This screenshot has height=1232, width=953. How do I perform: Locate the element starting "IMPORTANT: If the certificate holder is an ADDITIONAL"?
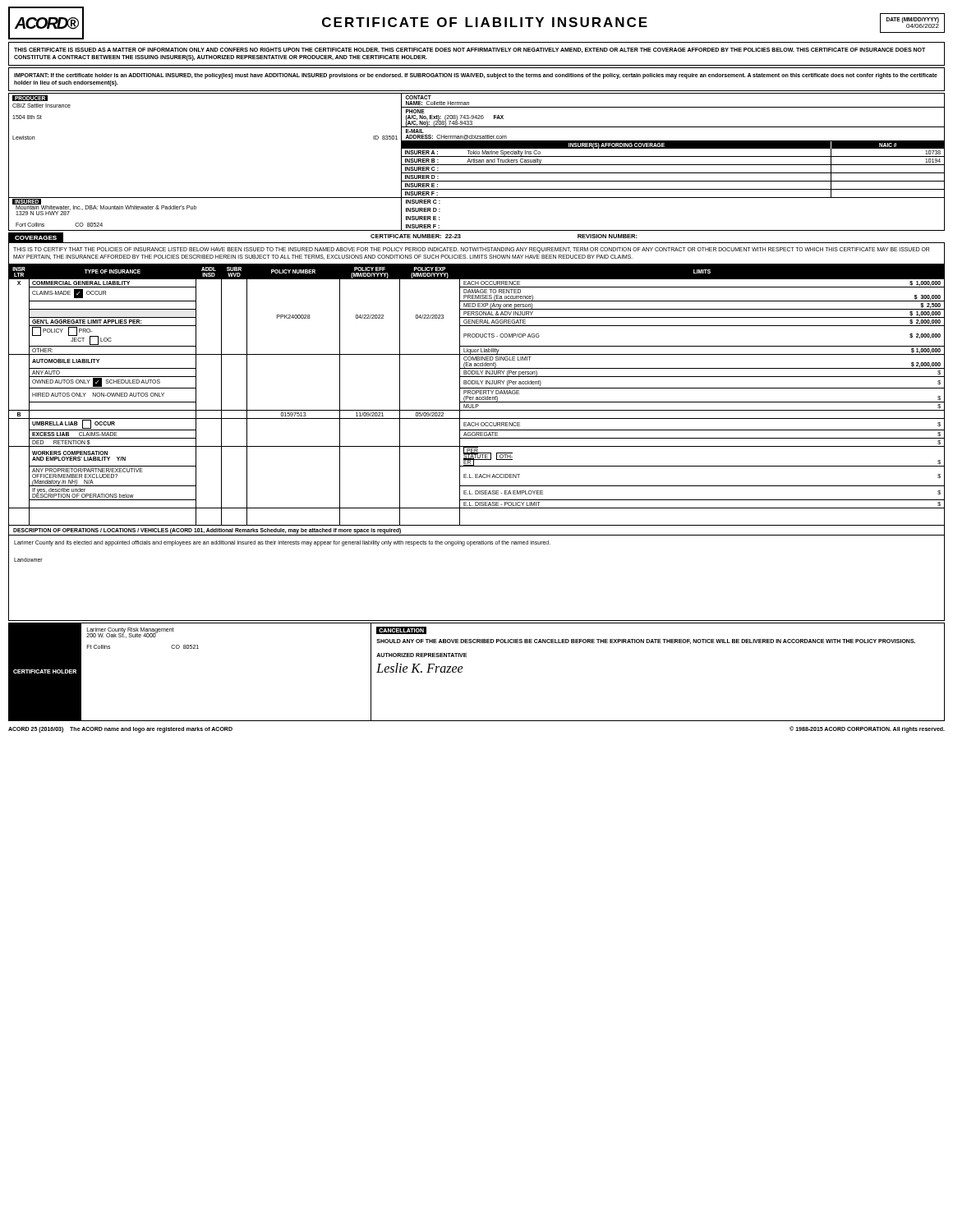point(476,79)
